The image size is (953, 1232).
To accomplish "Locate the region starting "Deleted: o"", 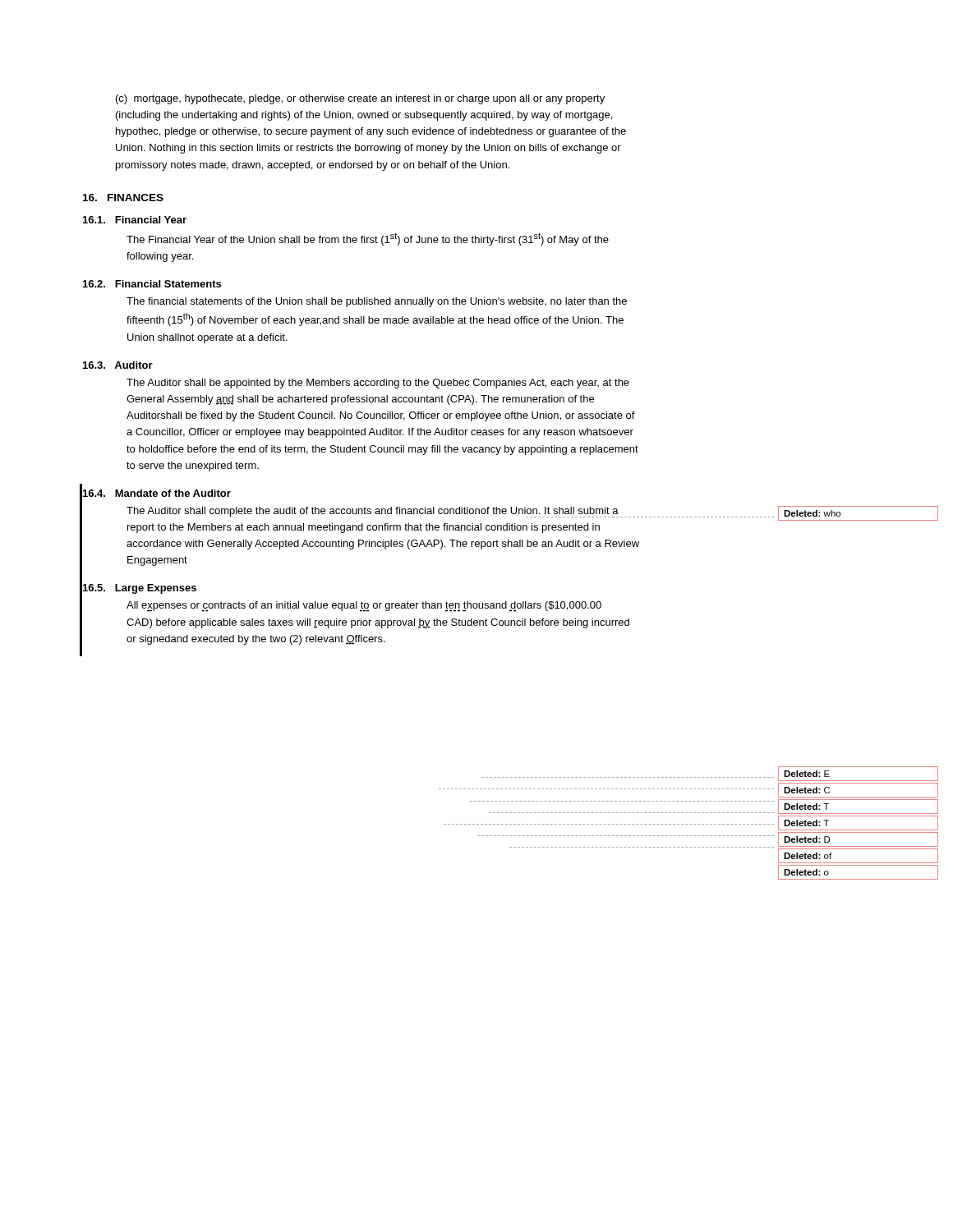I will (x=806, y=872).
